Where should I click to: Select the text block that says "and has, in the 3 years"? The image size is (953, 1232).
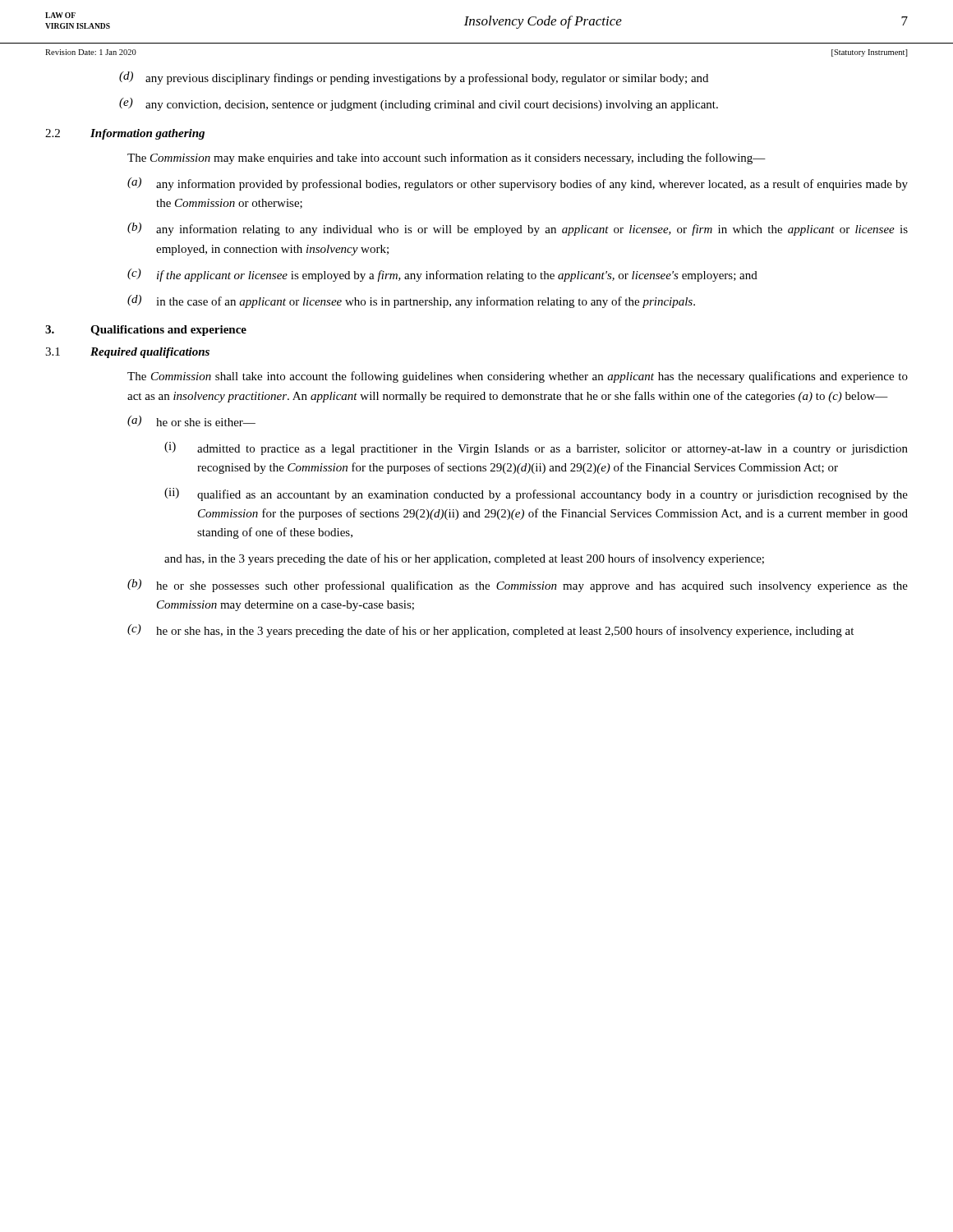465,559
